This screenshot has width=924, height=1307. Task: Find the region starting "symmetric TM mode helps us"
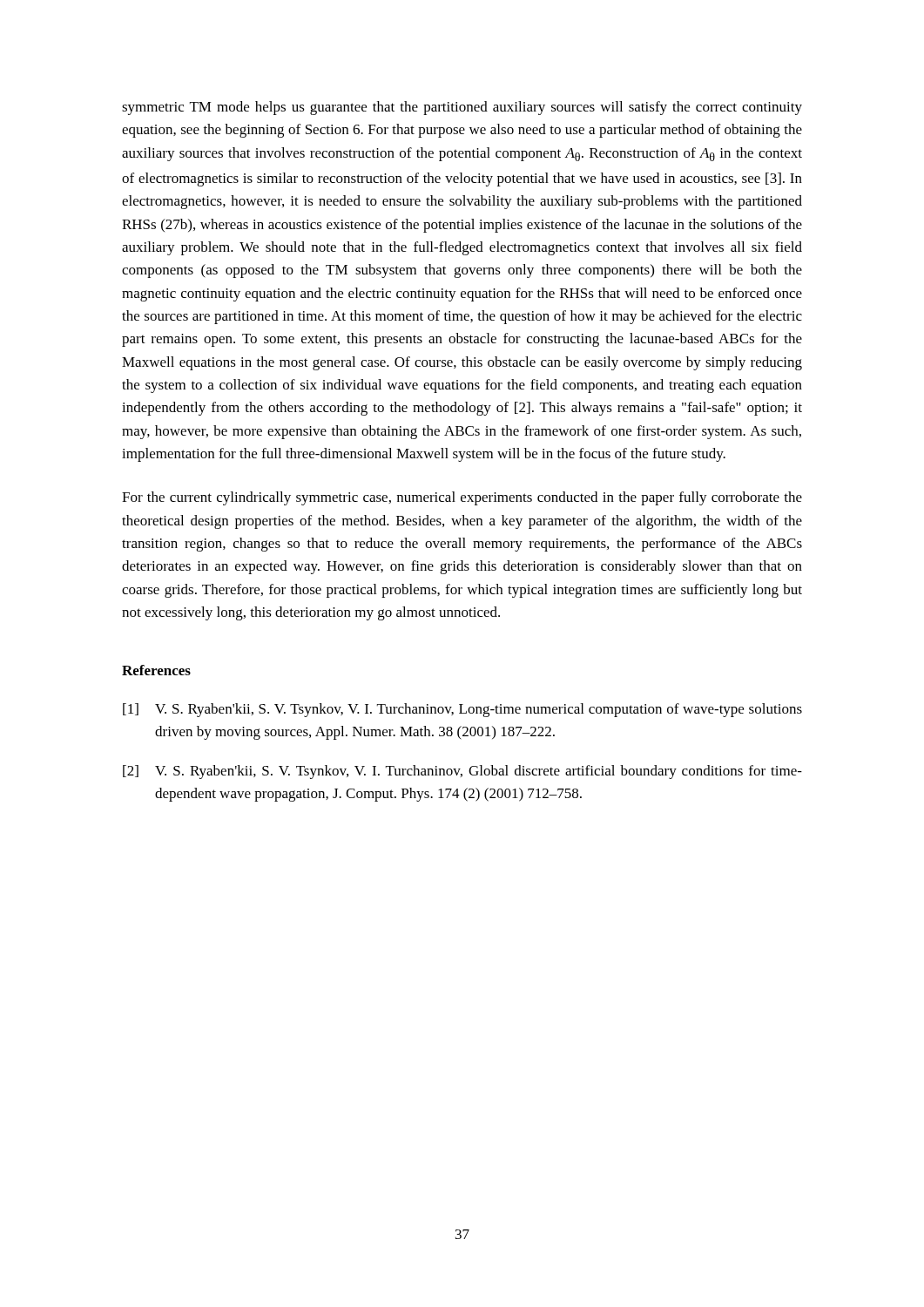click(462, 280)
